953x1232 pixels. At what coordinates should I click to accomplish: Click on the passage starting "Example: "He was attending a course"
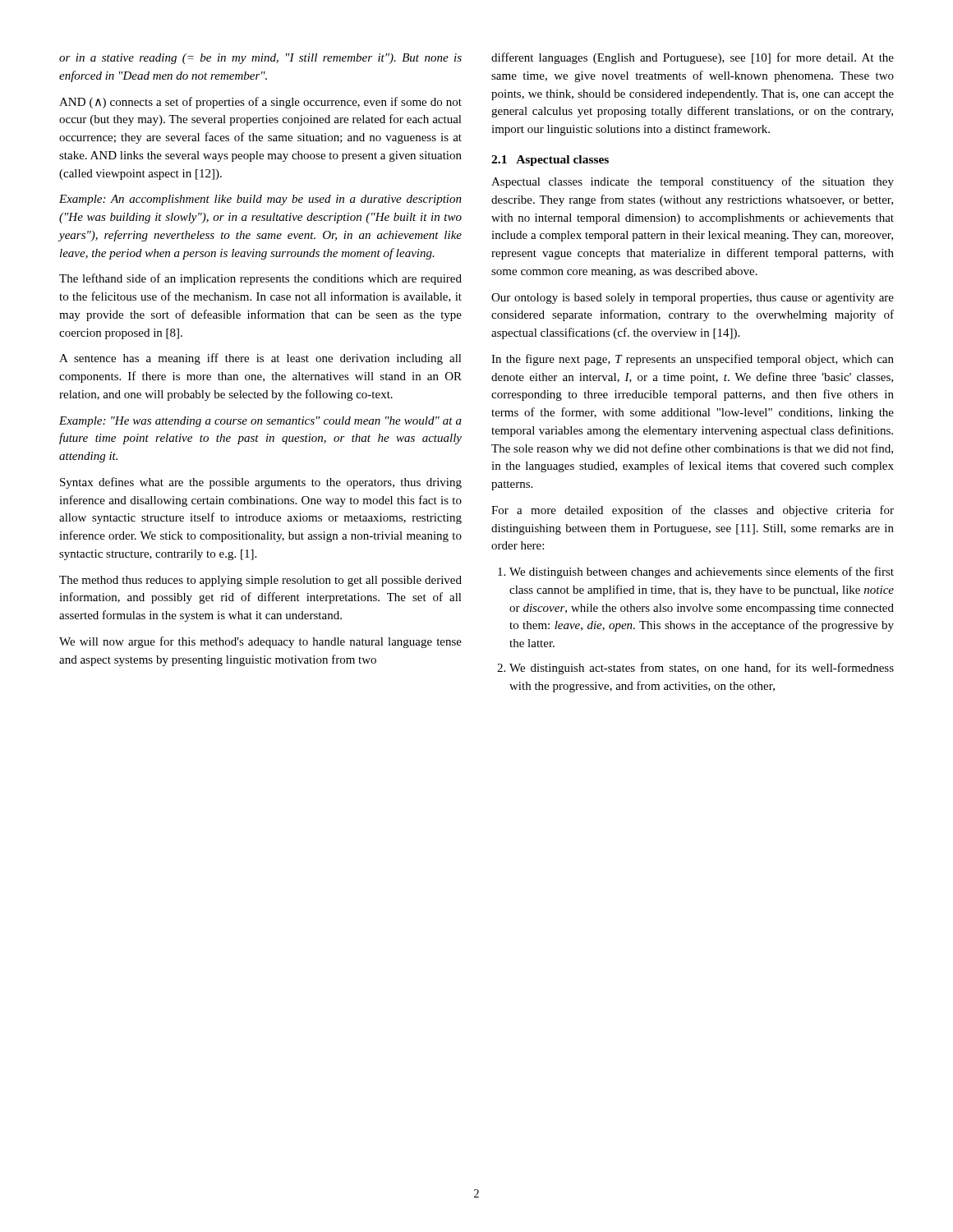(x=260, y=439)
